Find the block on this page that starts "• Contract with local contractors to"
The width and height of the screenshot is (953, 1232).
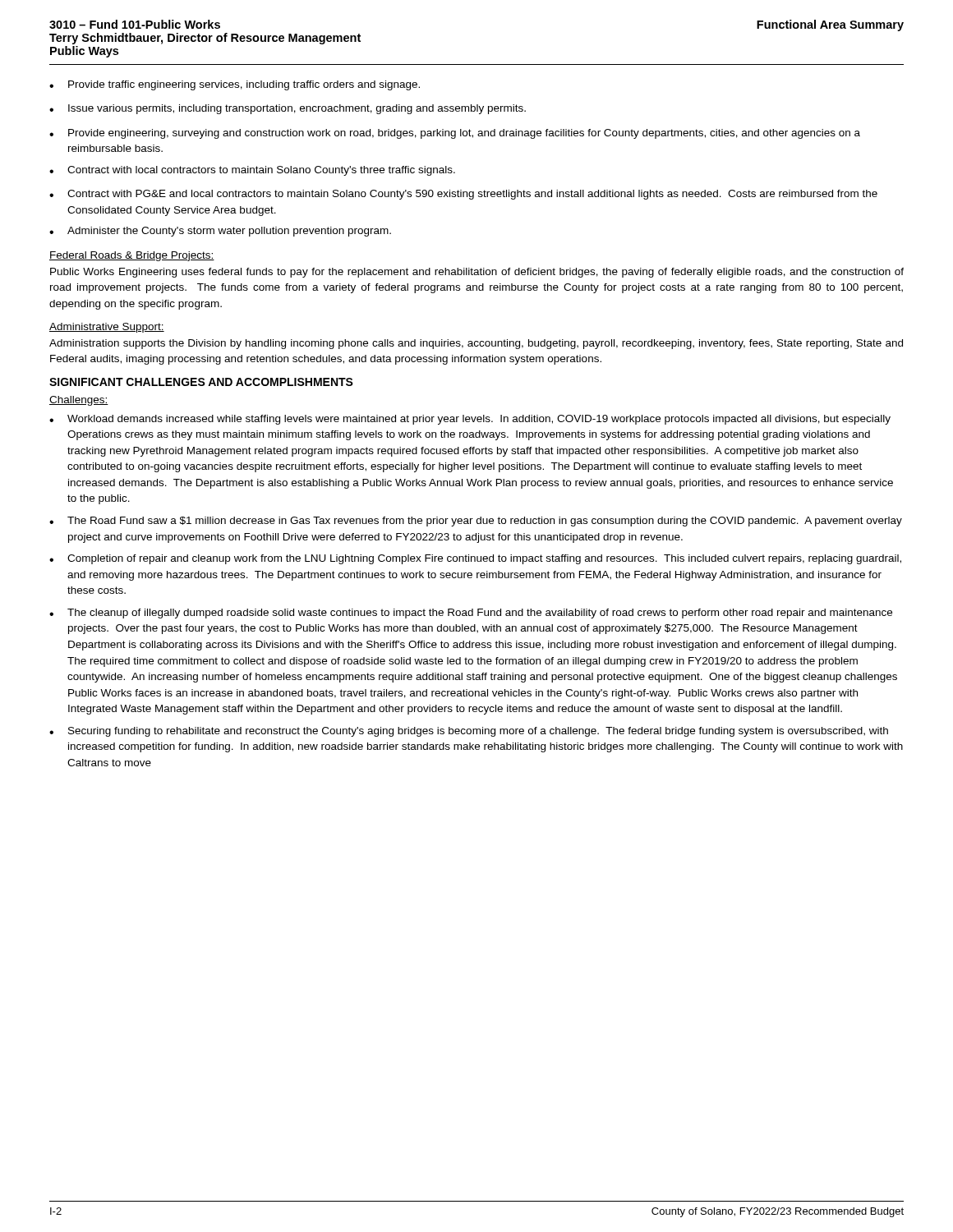pos(252,171)
